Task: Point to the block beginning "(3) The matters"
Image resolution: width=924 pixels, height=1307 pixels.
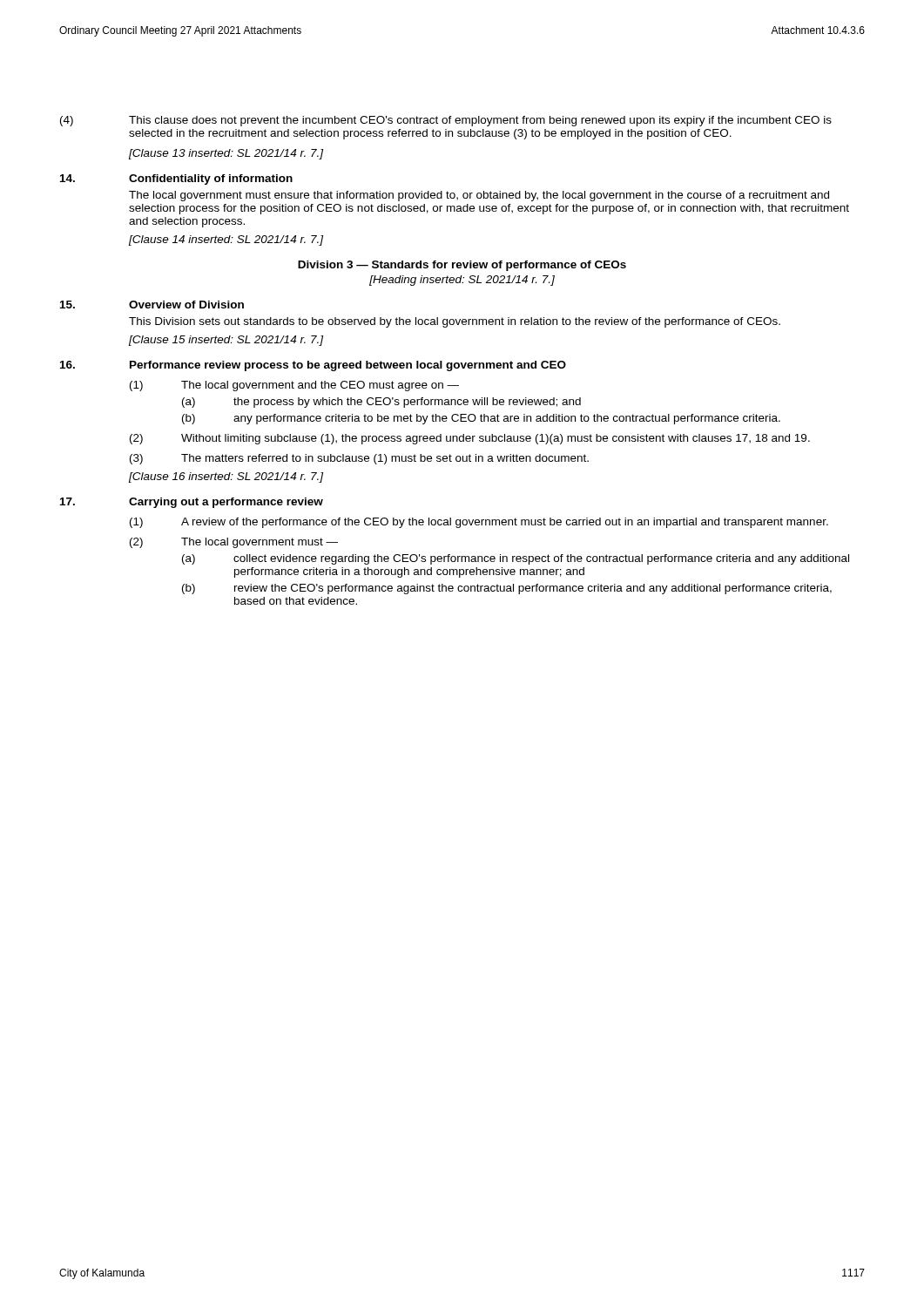Action: [497, 458]
